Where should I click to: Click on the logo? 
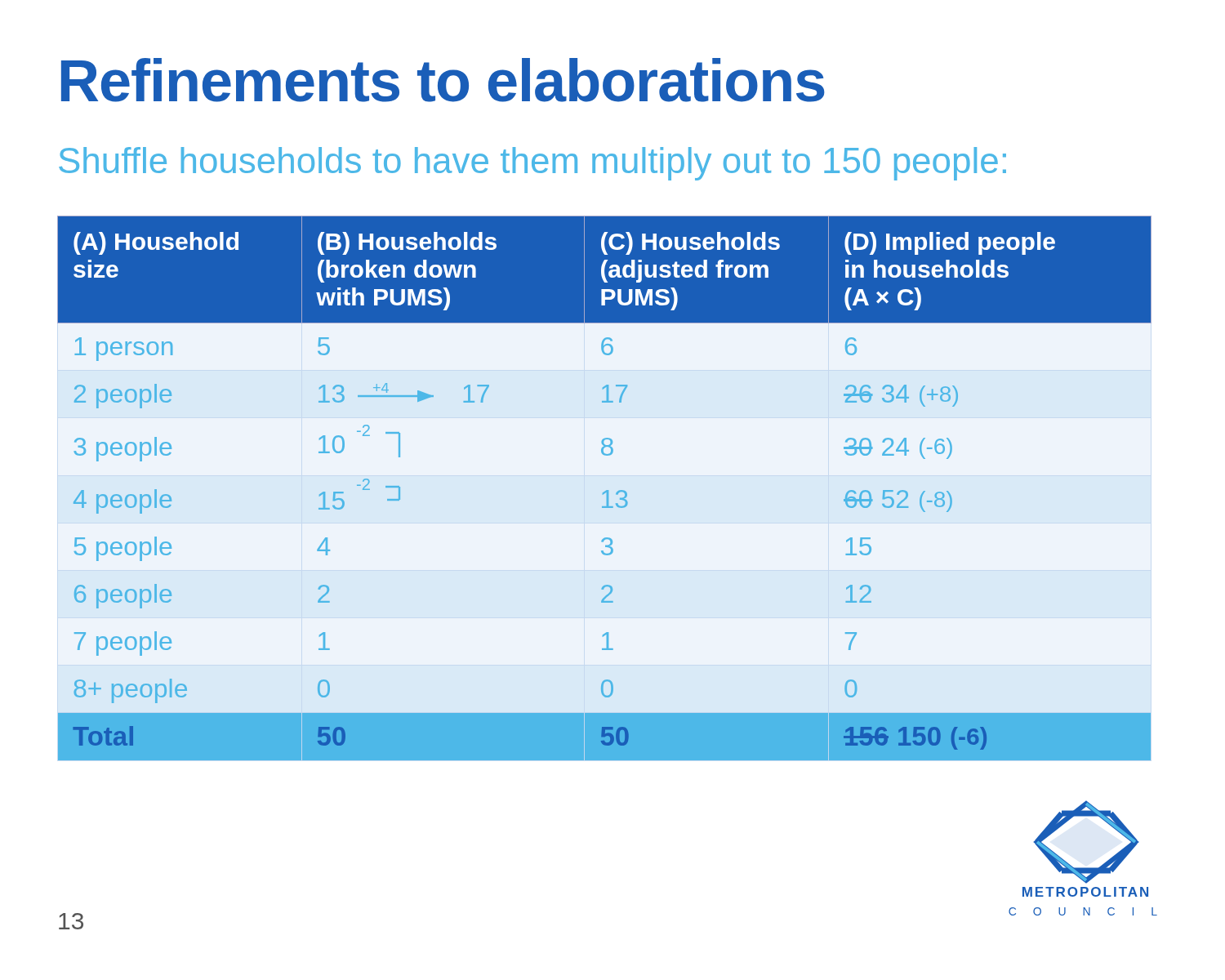1086,864
